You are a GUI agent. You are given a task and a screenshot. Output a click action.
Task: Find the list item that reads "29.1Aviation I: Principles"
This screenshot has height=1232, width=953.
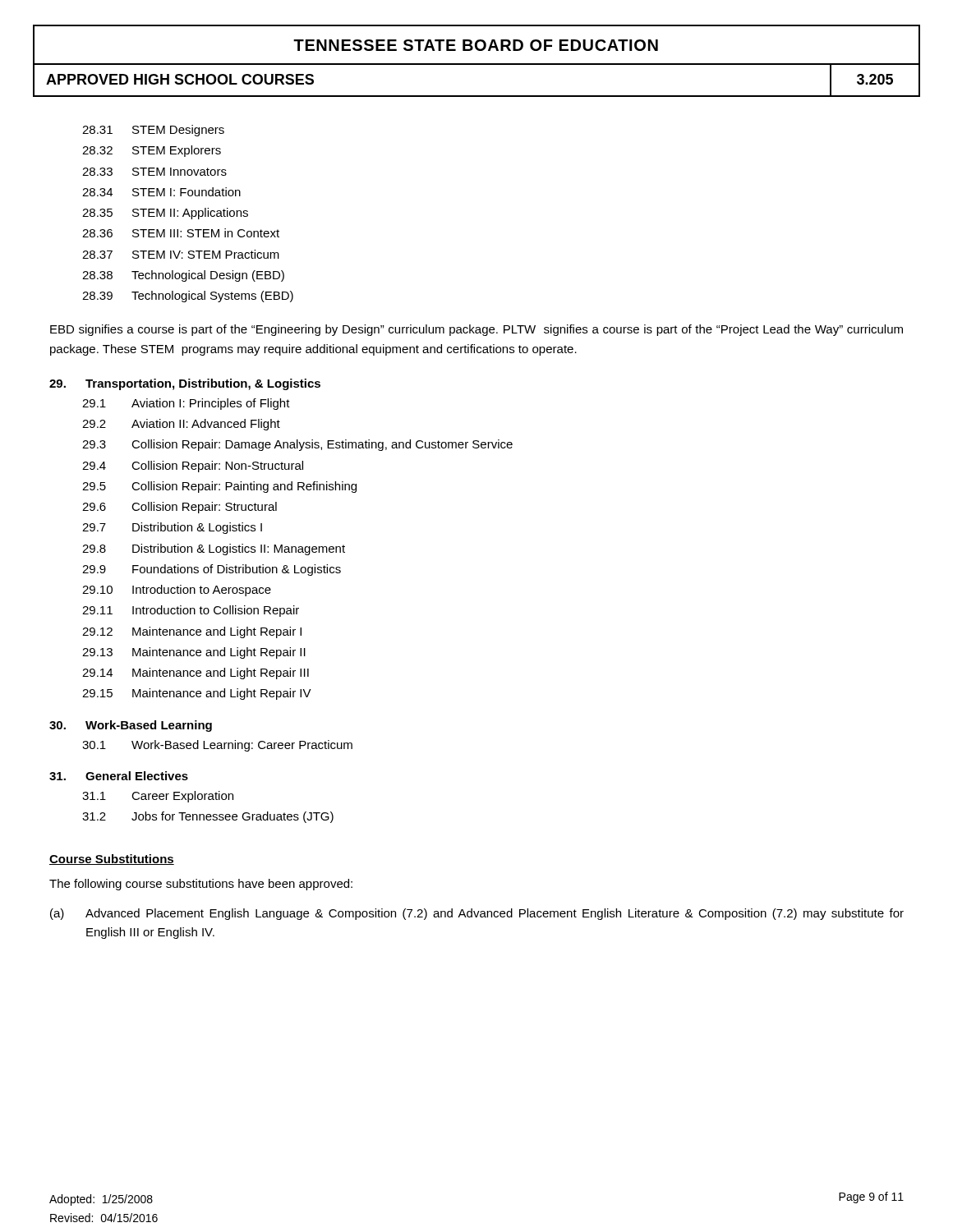pyautogui.click(x=186, y=403)
